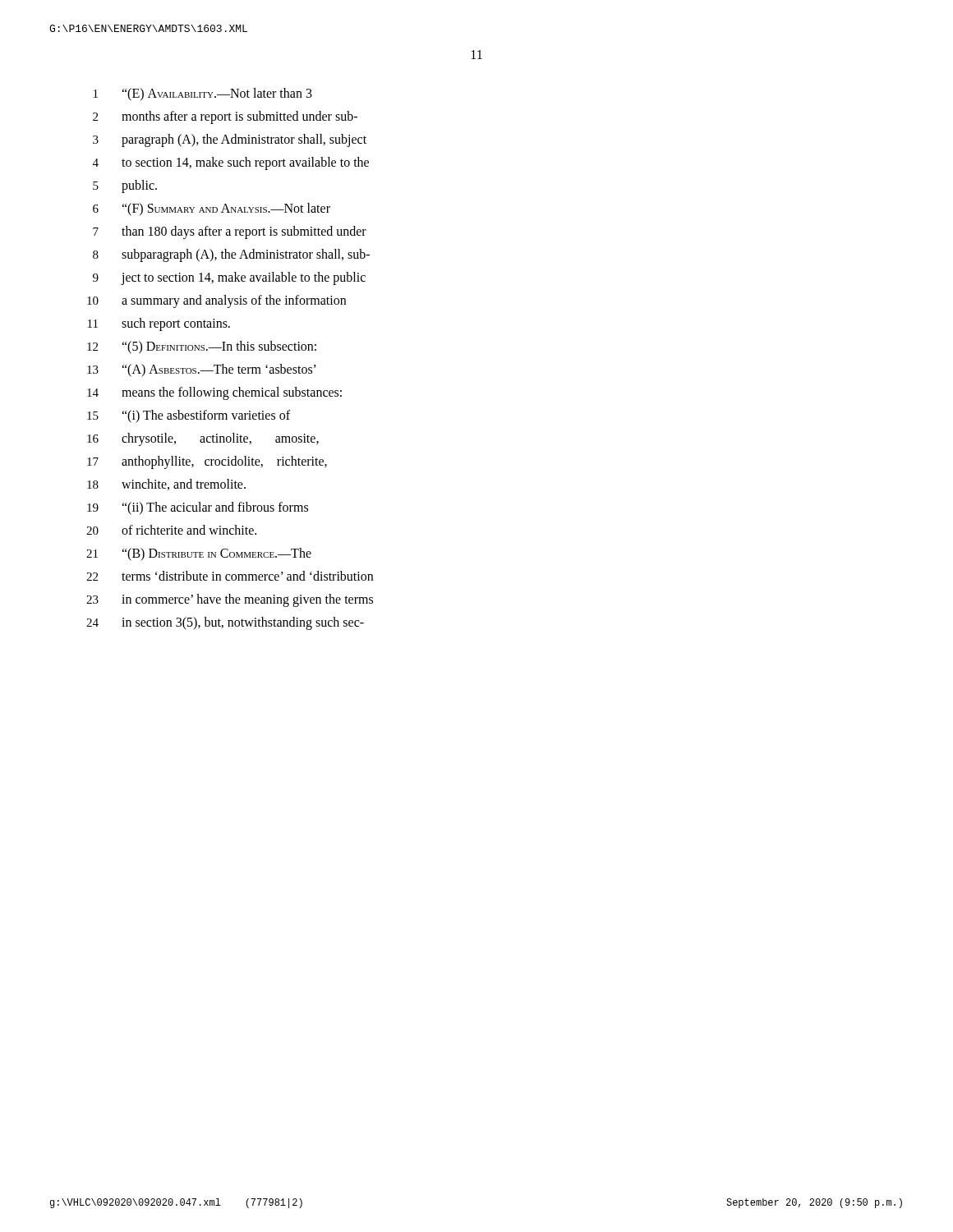Click where it says "14 means the following chemical substances:"
This screenshot has width=953, height=1232.
214,393
